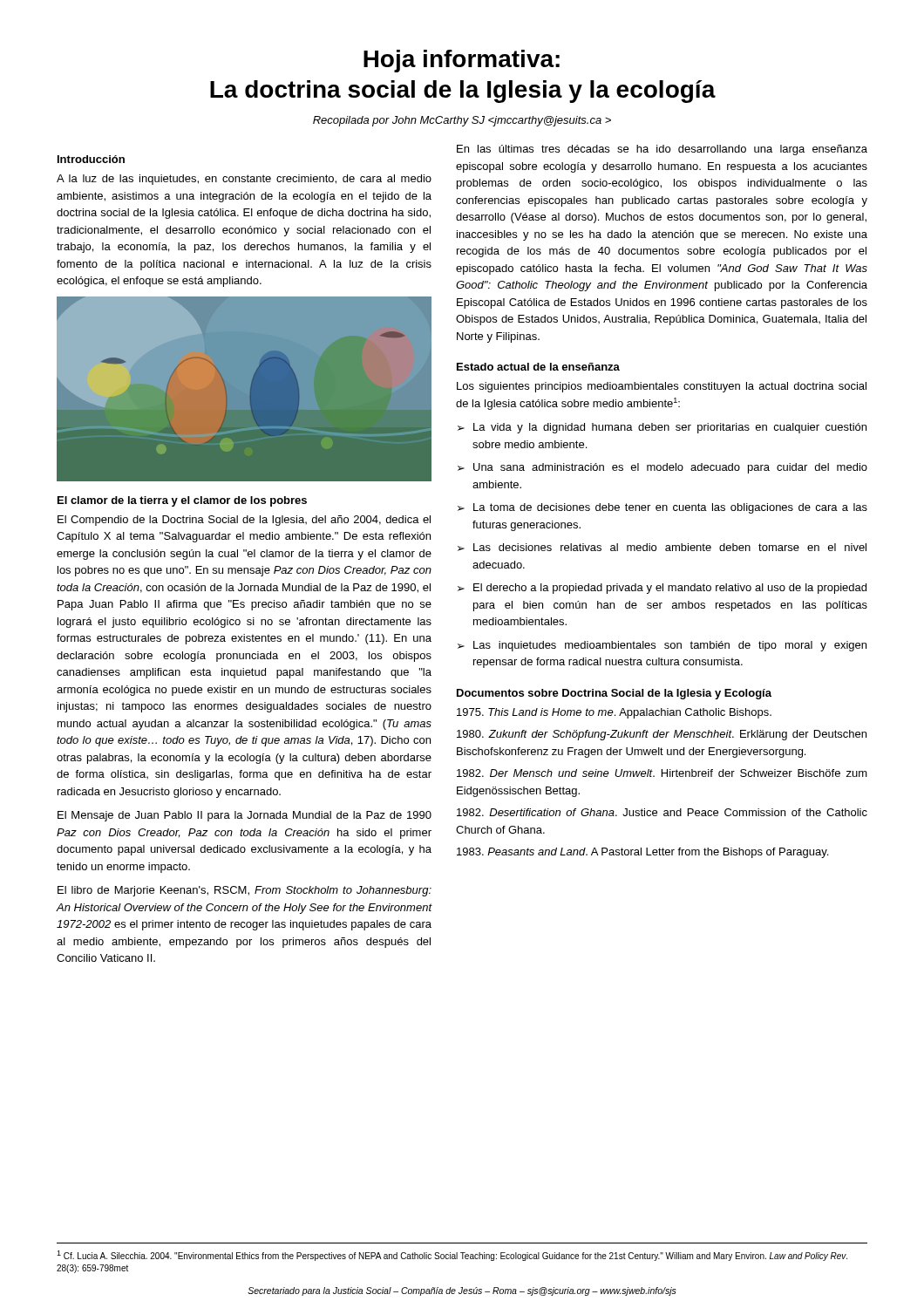Find the photo
The height and width of the screenshot is (1308, 924).
click(244, 388)
